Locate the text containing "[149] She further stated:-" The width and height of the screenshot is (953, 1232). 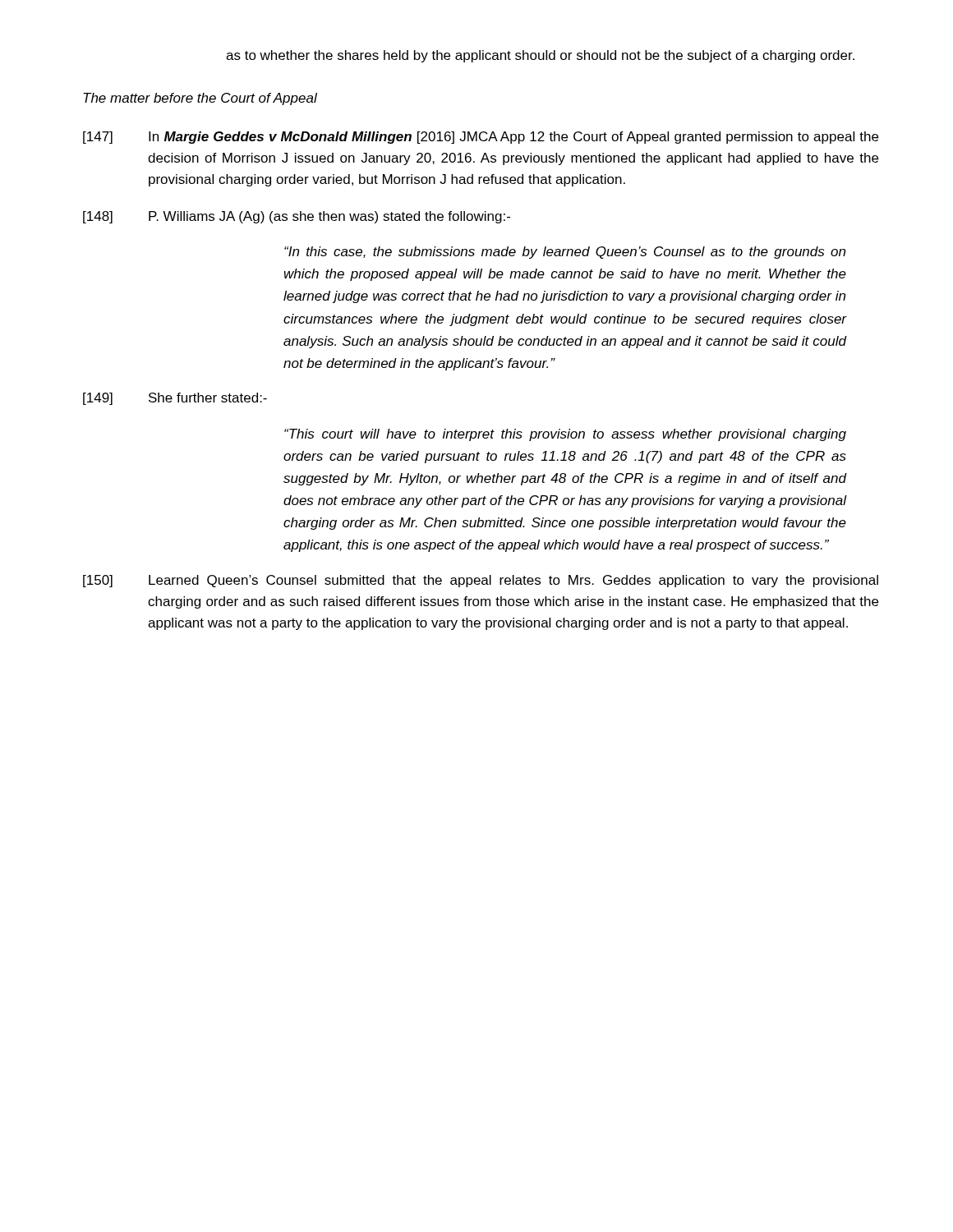pos(175,399)
